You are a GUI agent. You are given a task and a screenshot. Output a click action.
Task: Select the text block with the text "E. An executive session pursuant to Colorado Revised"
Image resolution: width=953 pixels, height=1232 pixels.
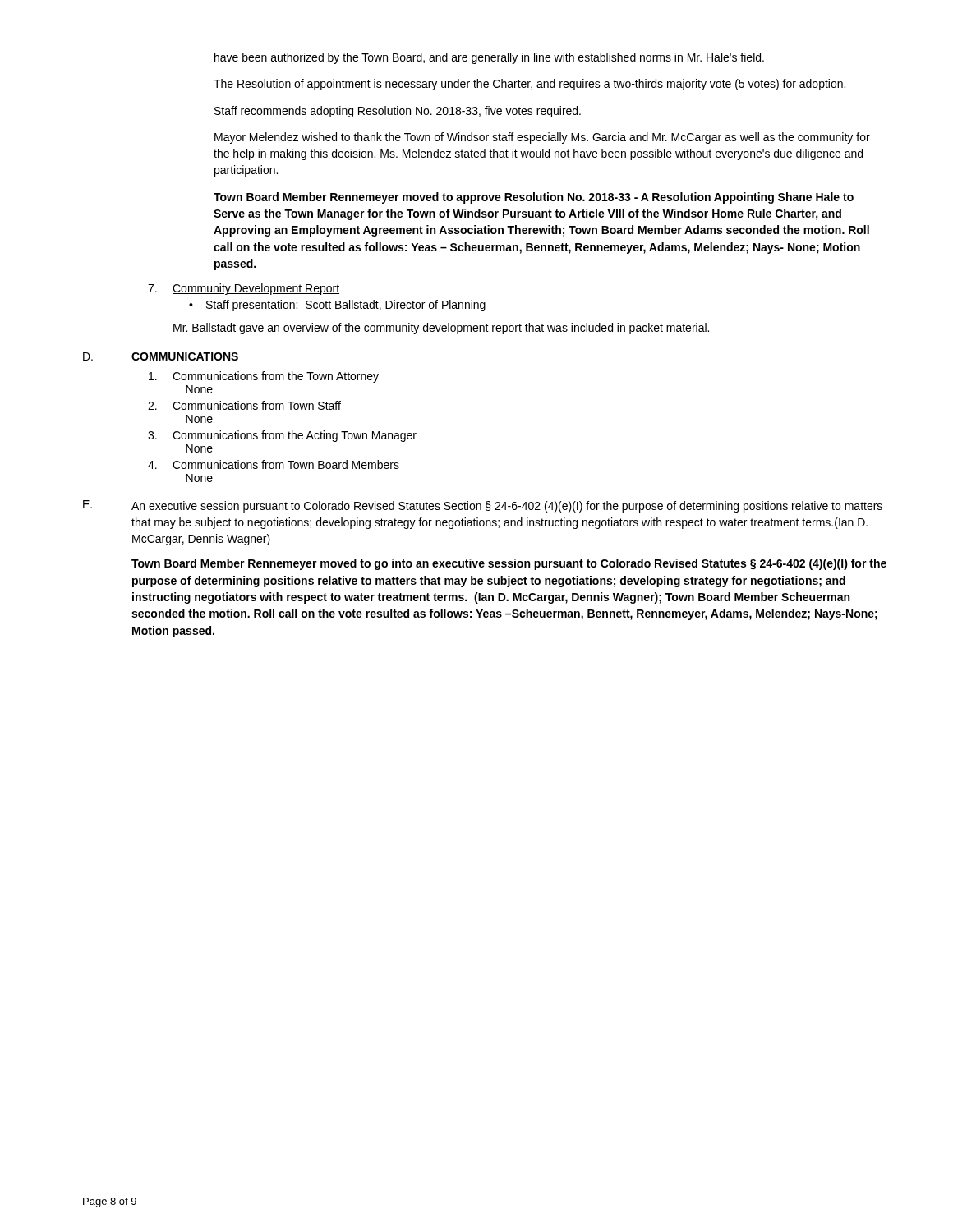[485, 568]
